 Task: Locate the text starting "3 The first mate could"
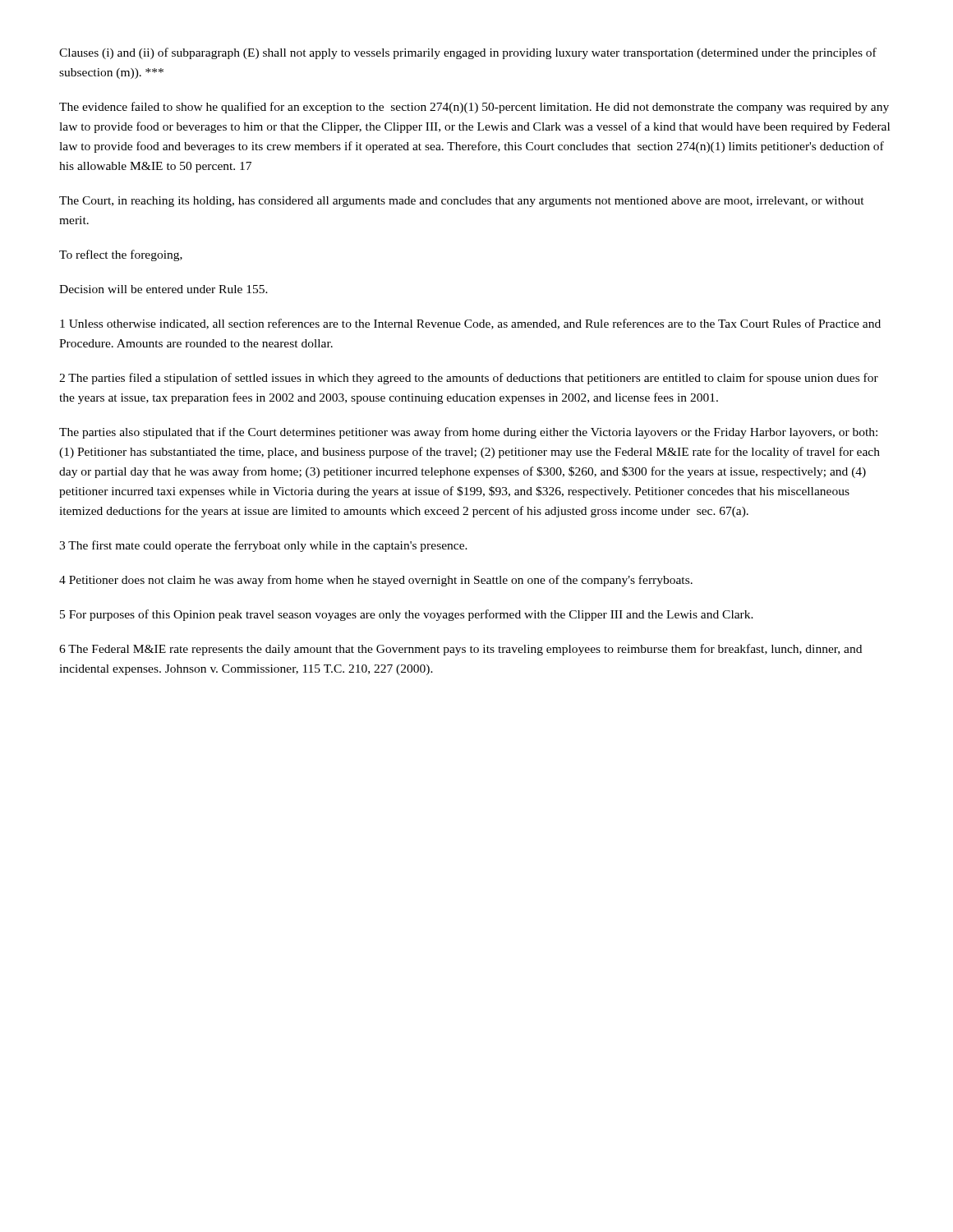click(x=264, y=545)
